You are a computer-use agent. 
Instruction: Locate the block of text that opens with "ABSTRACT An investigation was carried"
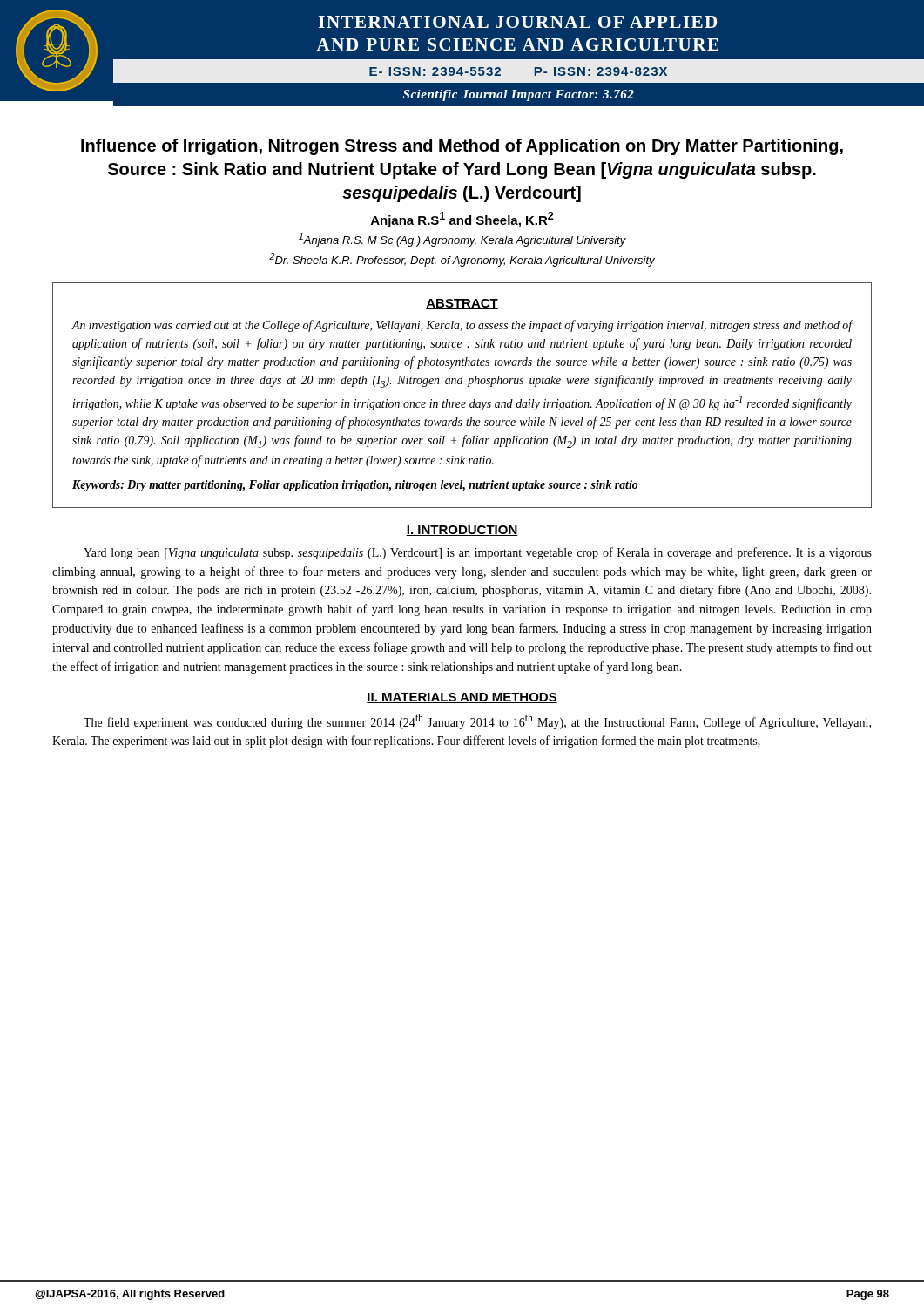coord(462,395)
